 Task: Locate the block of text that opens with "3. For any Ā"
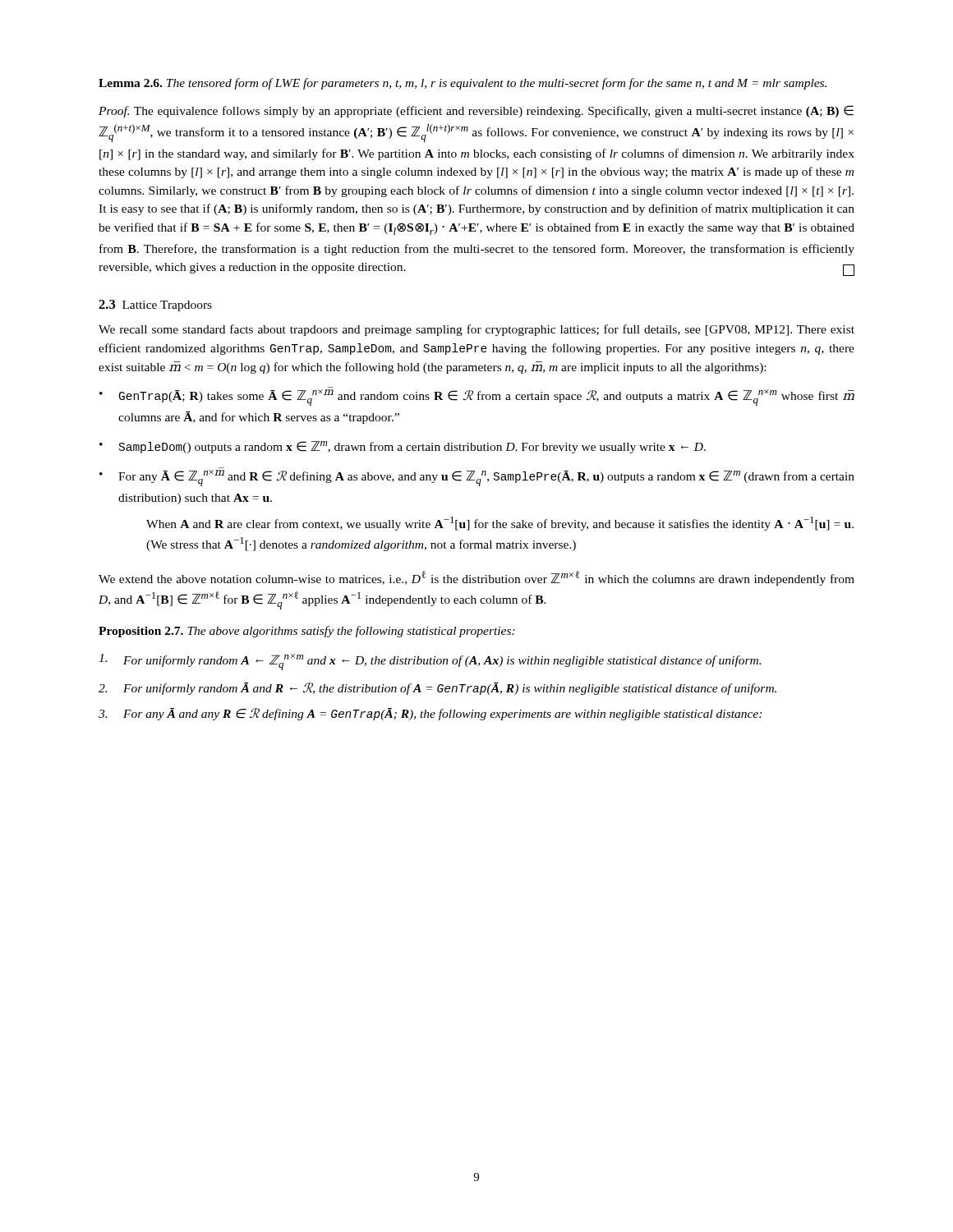coord(476,714)
